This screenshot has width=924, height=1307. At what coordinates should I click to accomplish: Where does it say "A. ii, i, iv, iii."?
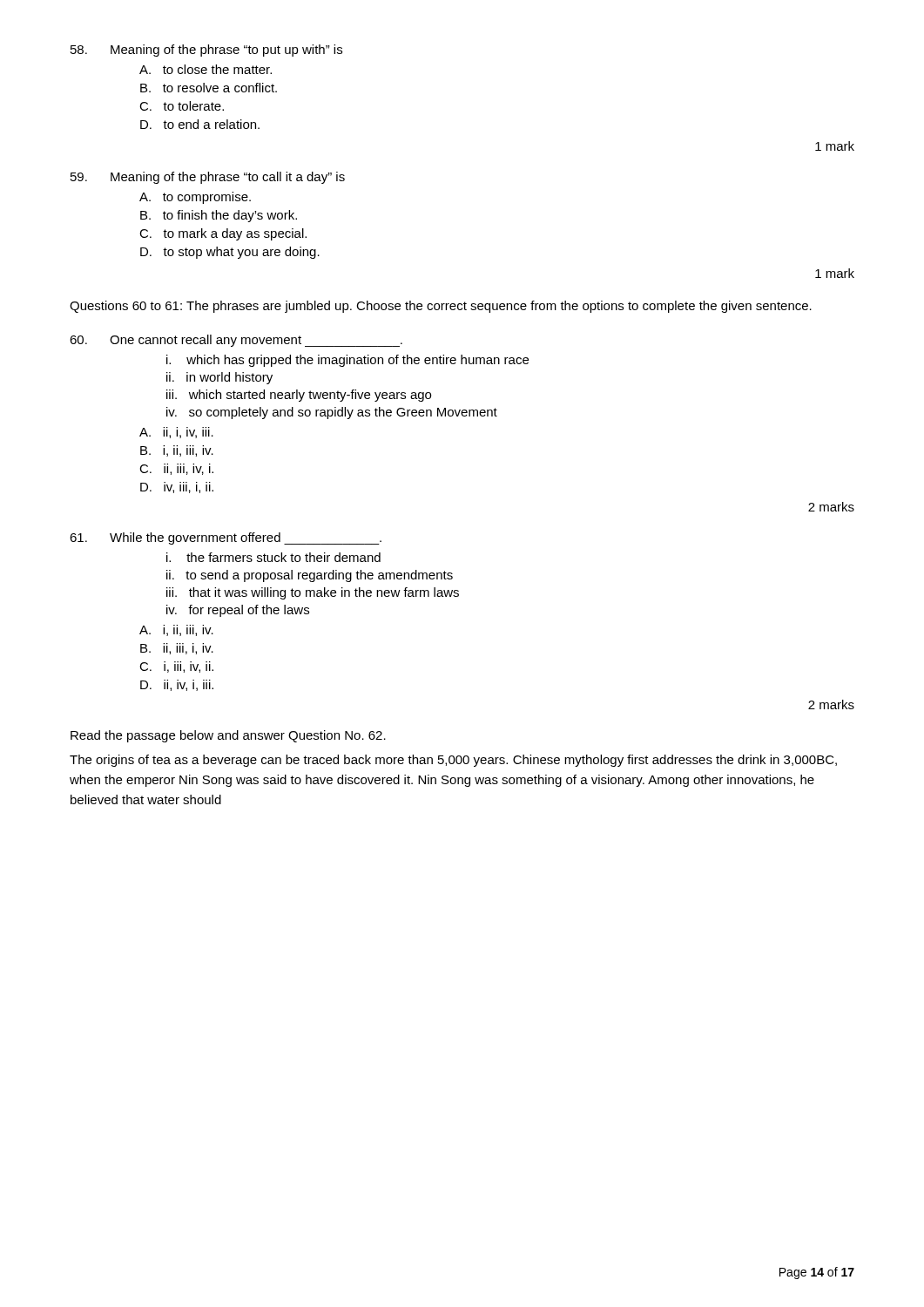(x=177, y=431)
